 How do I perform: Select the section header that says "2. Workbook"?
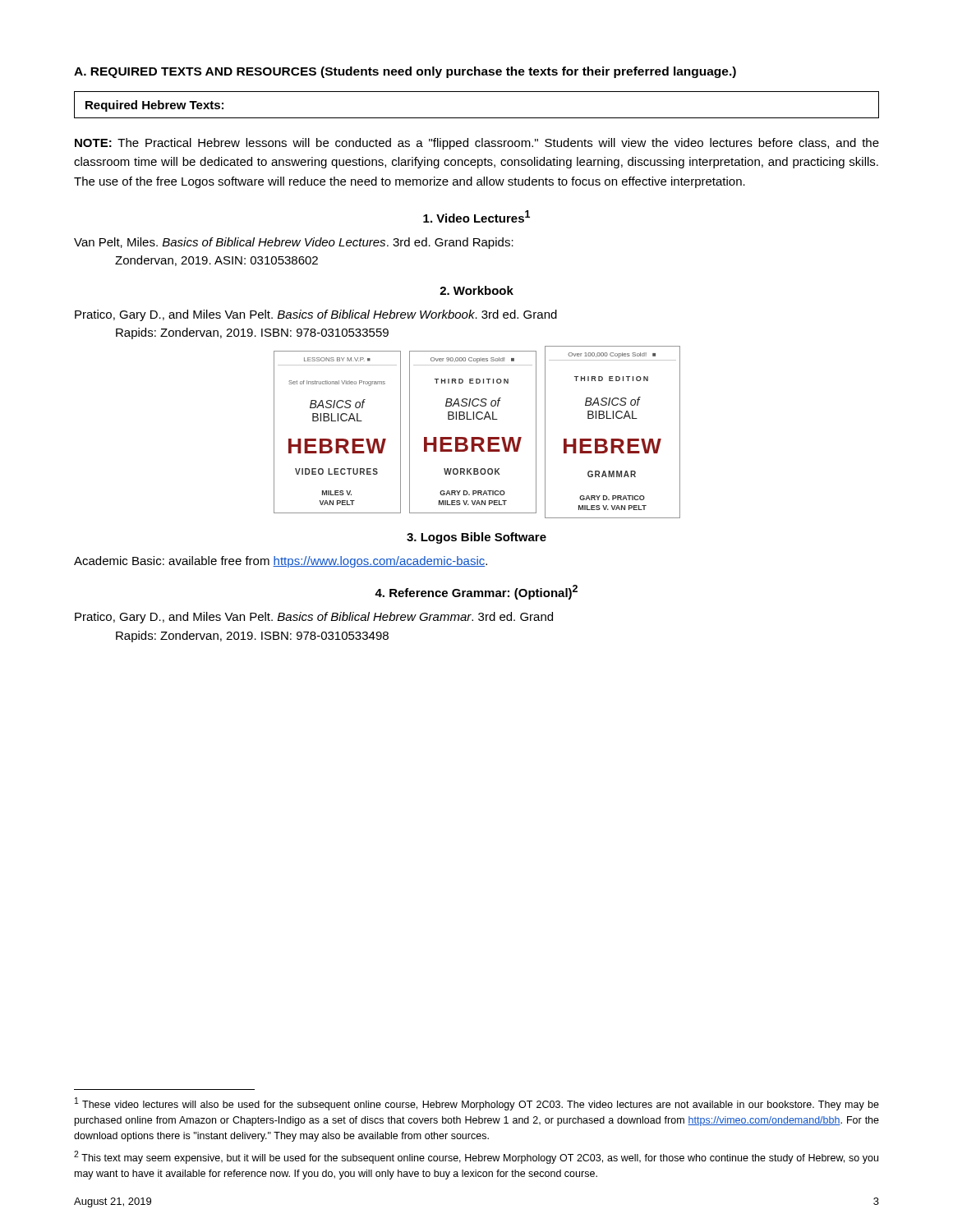[x=476, y=290]
